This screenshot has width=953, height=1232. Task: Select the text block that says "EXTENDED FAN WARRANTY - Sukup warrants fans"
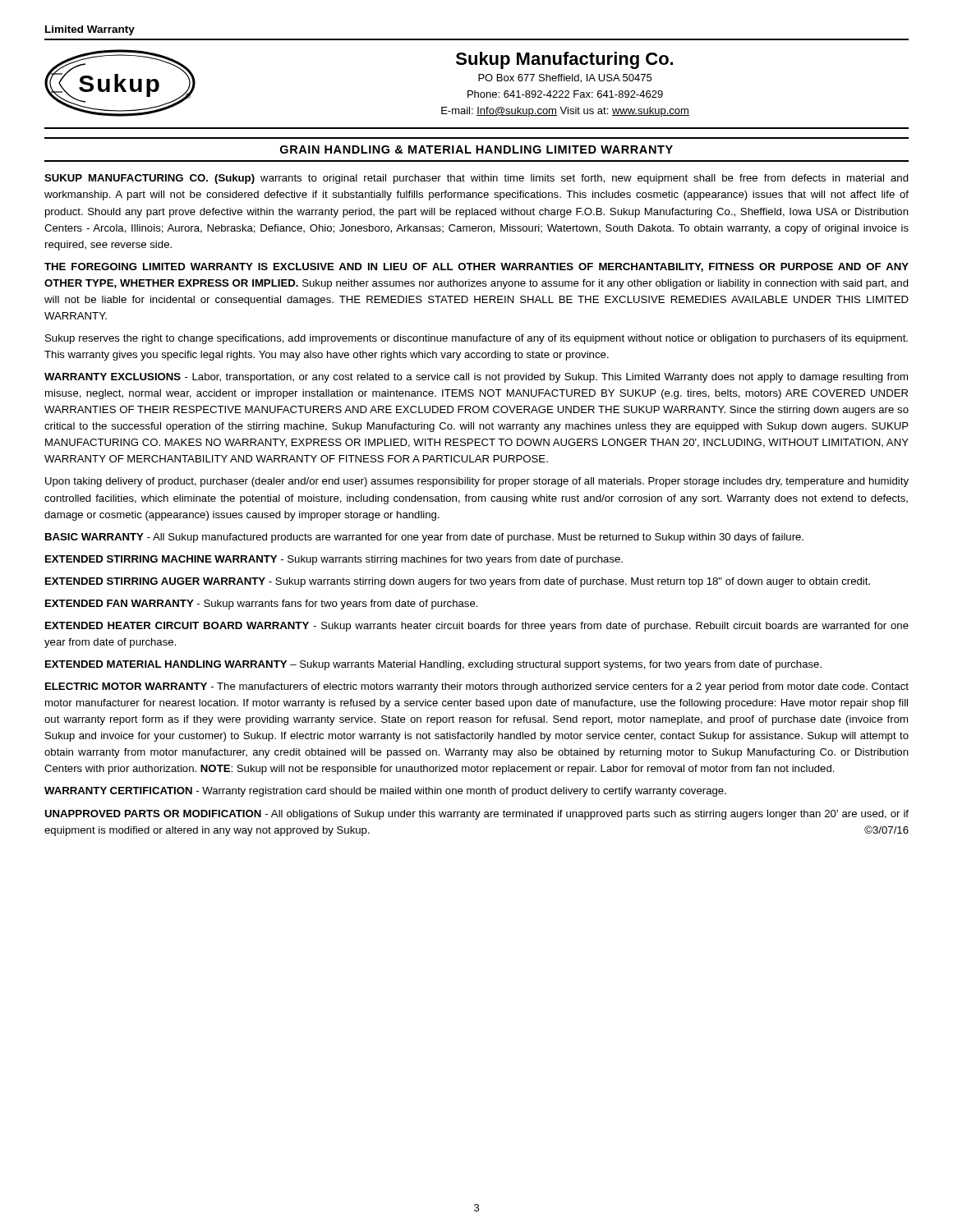[261, 603]
